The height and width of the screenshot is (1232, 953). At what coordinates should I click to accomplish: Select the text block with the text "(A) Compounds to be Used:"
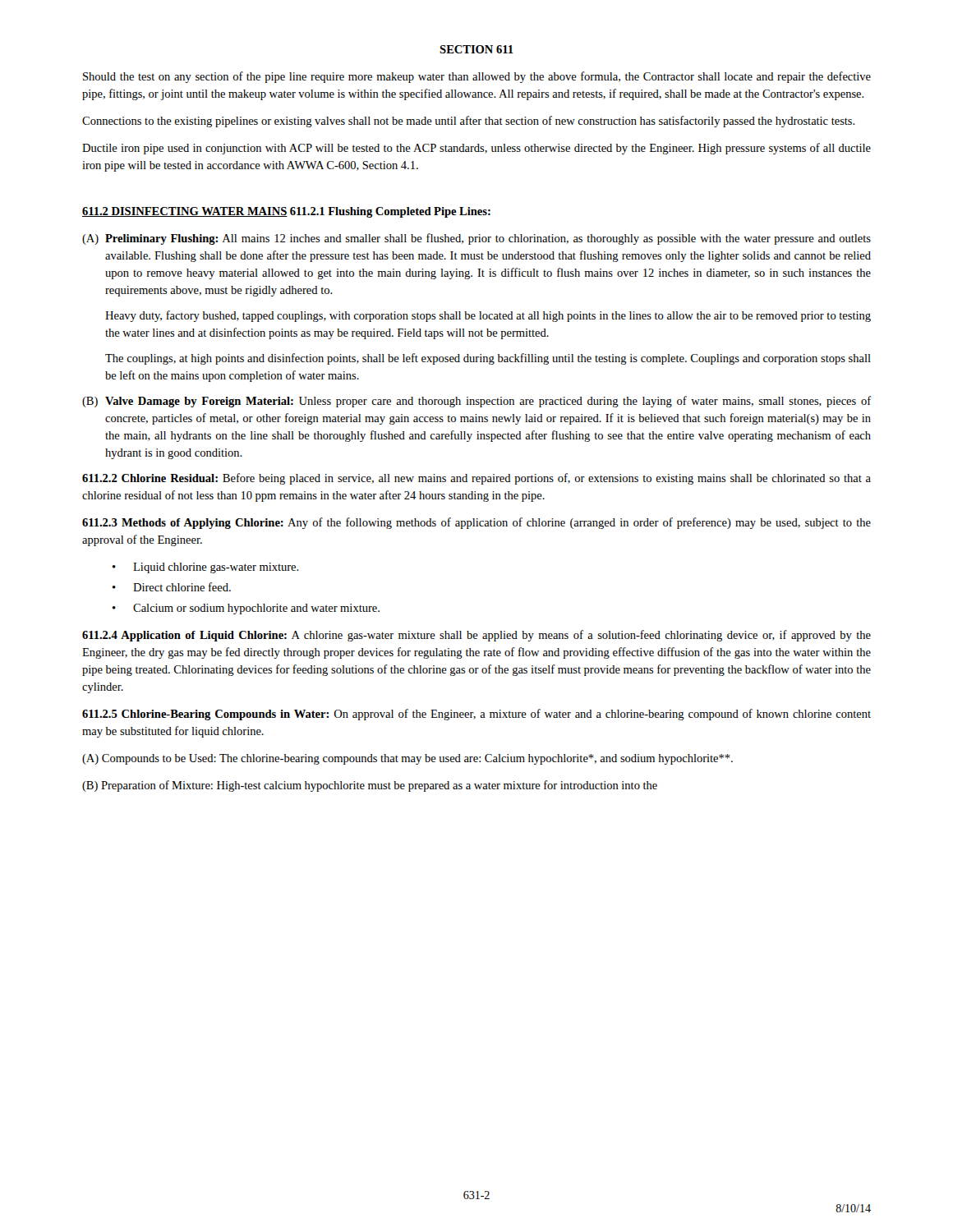476,759
